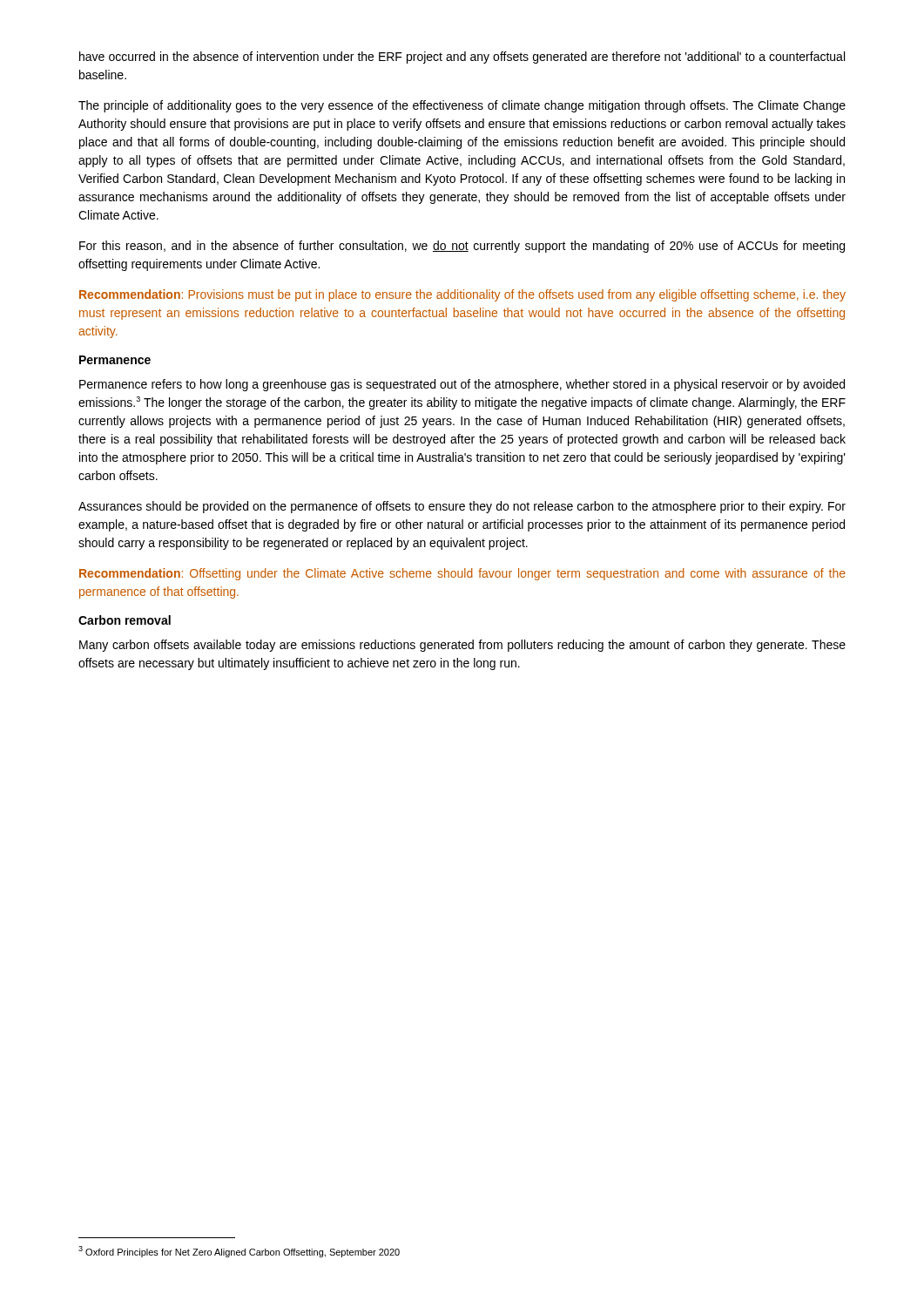Point to the block beginning "Permanence refers to"
The height and width of the screenshot is (1307, 924).
[x=462, y=430]
